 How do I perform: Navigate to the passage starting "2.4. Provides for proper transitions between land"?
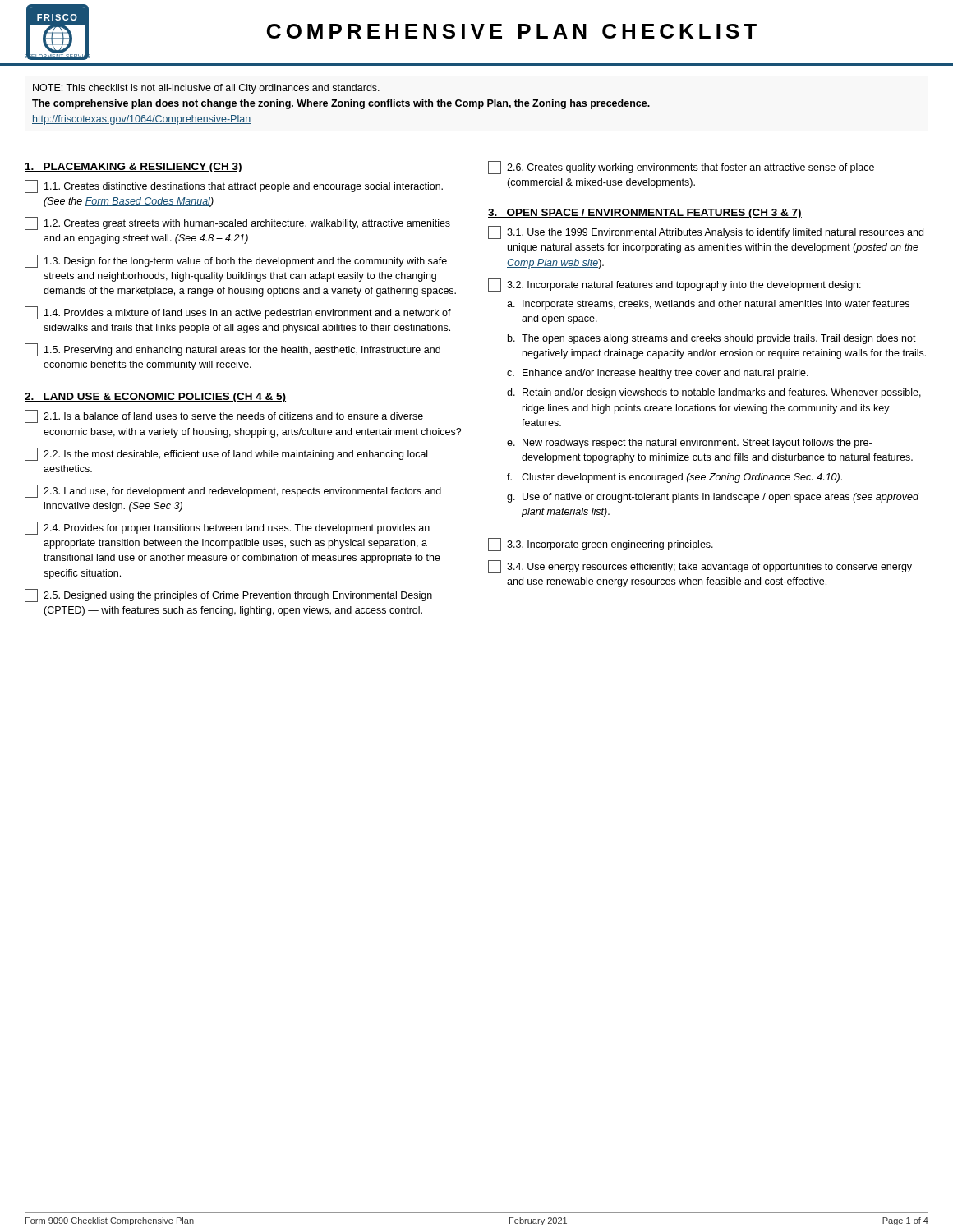[x=245, y=551]
